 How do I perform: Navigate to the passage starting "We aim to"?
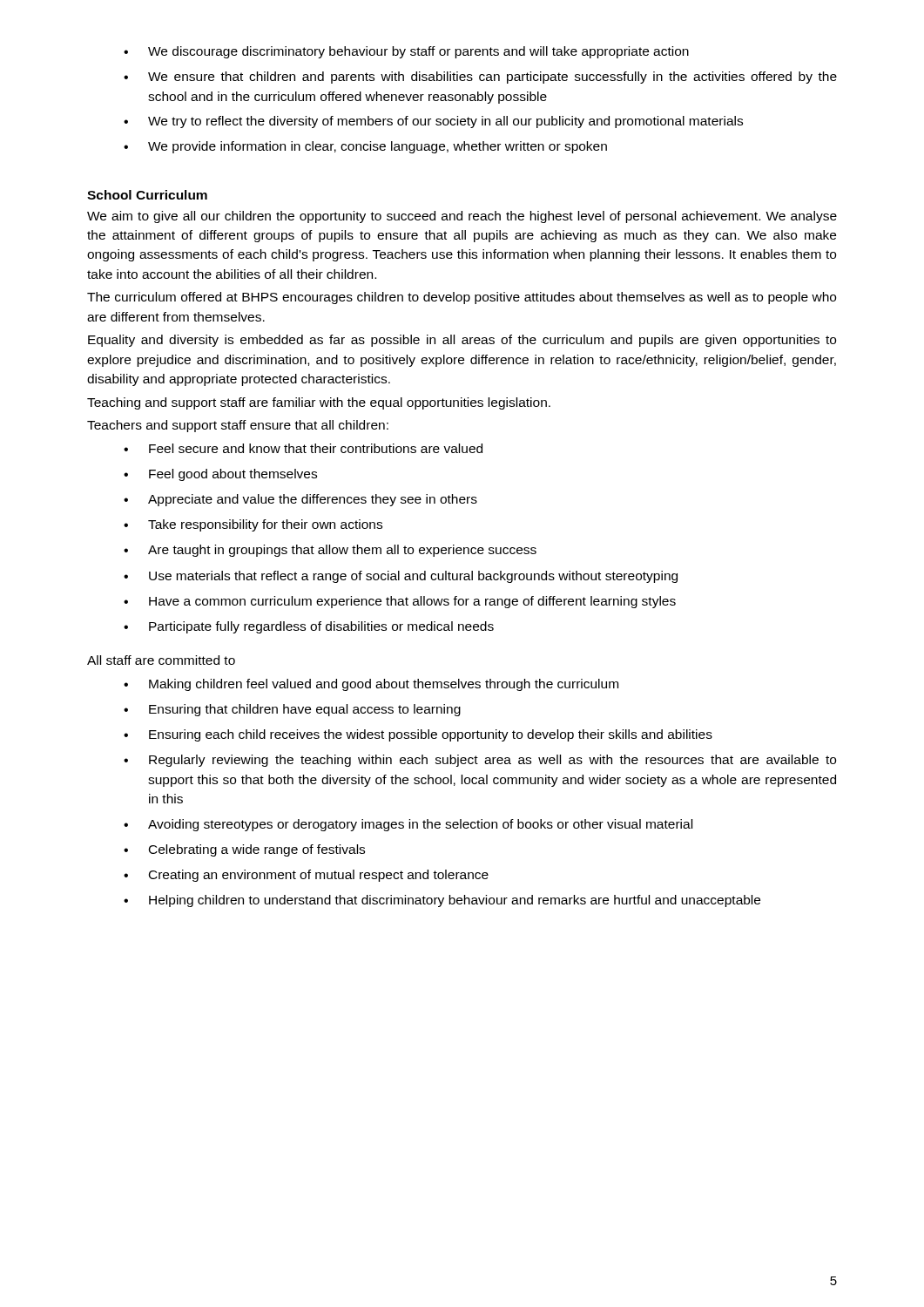coord(462,245)
